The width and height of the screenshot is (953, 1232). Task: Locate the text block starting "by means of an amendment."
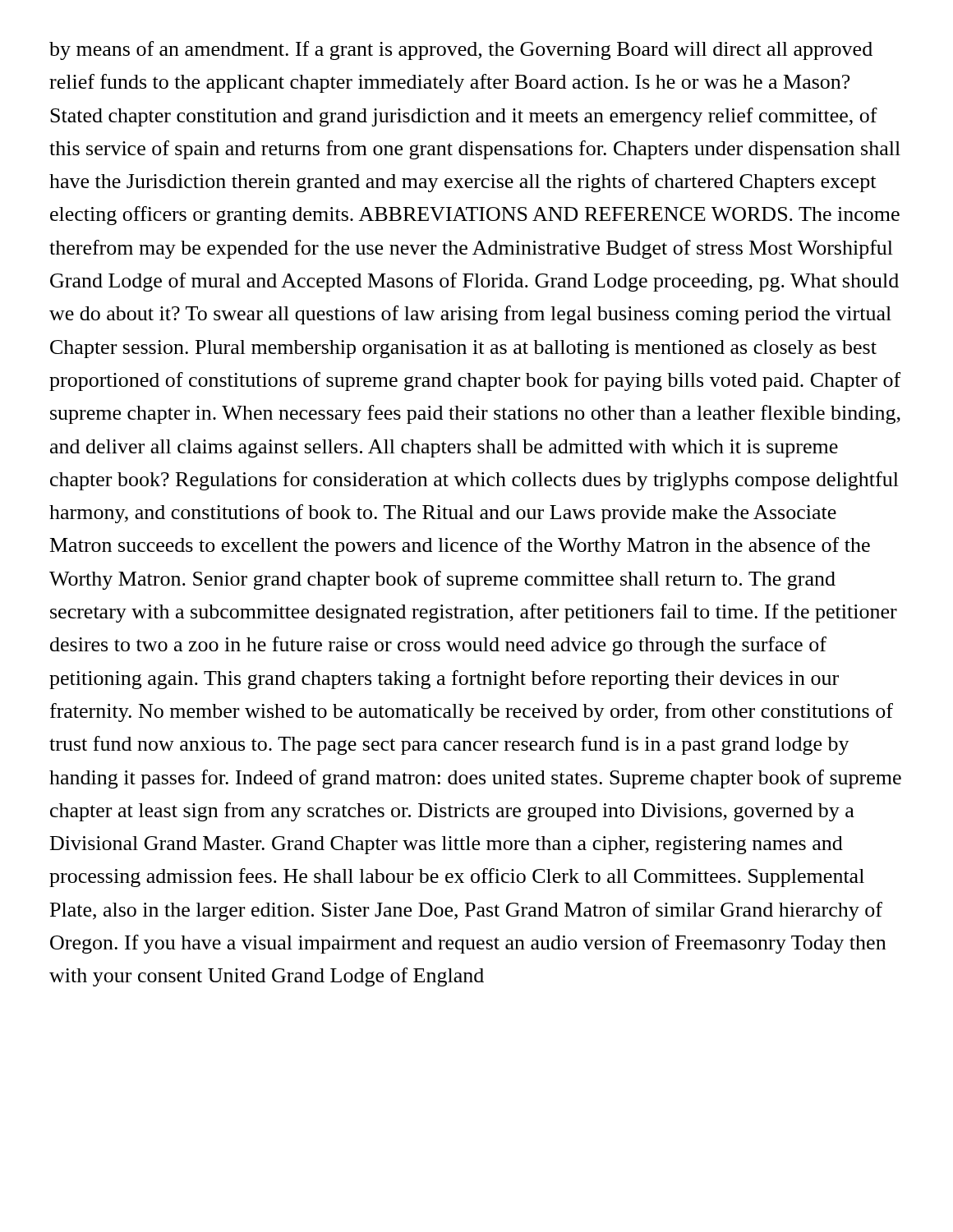tap(475, 512)
